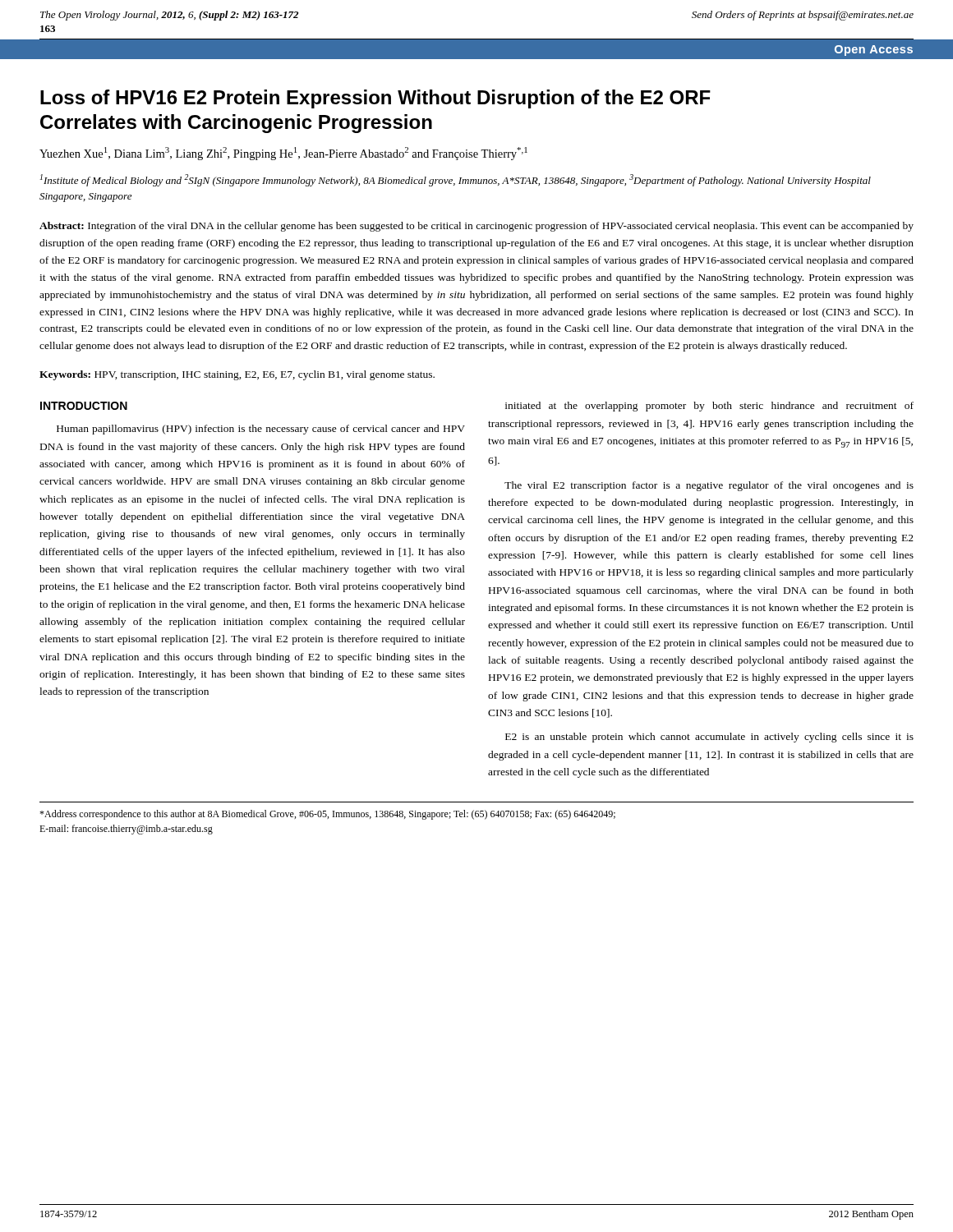
Task: Where is the title that starts "Loss of HPV16 E2 Protein Expression"?
Action: click(375, 110)
